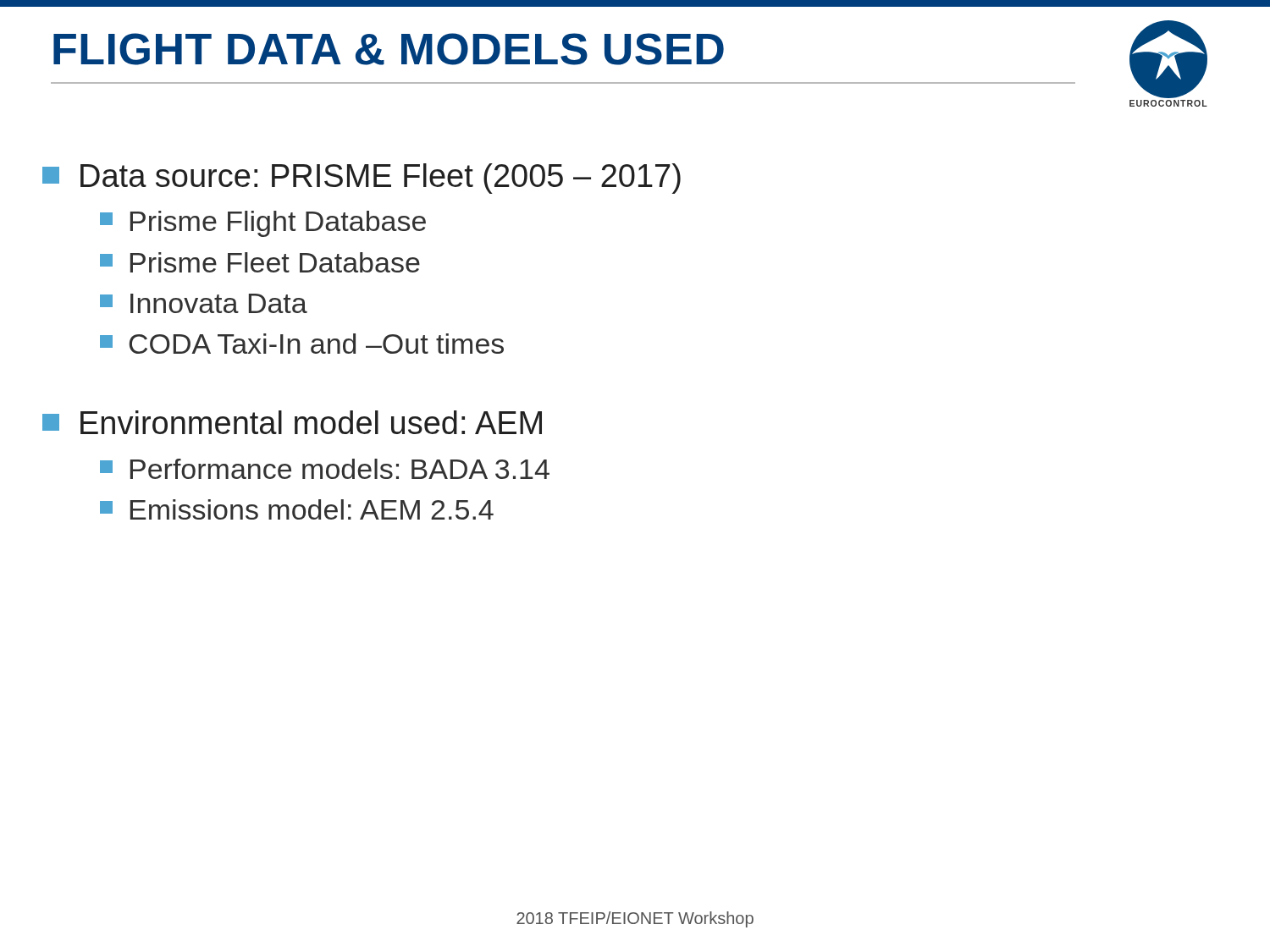This screenshot has width=1270, height=952.
Task: Find the element starting "FLIGHT DATA & MODELS"
Action: [x=563, y=55]
